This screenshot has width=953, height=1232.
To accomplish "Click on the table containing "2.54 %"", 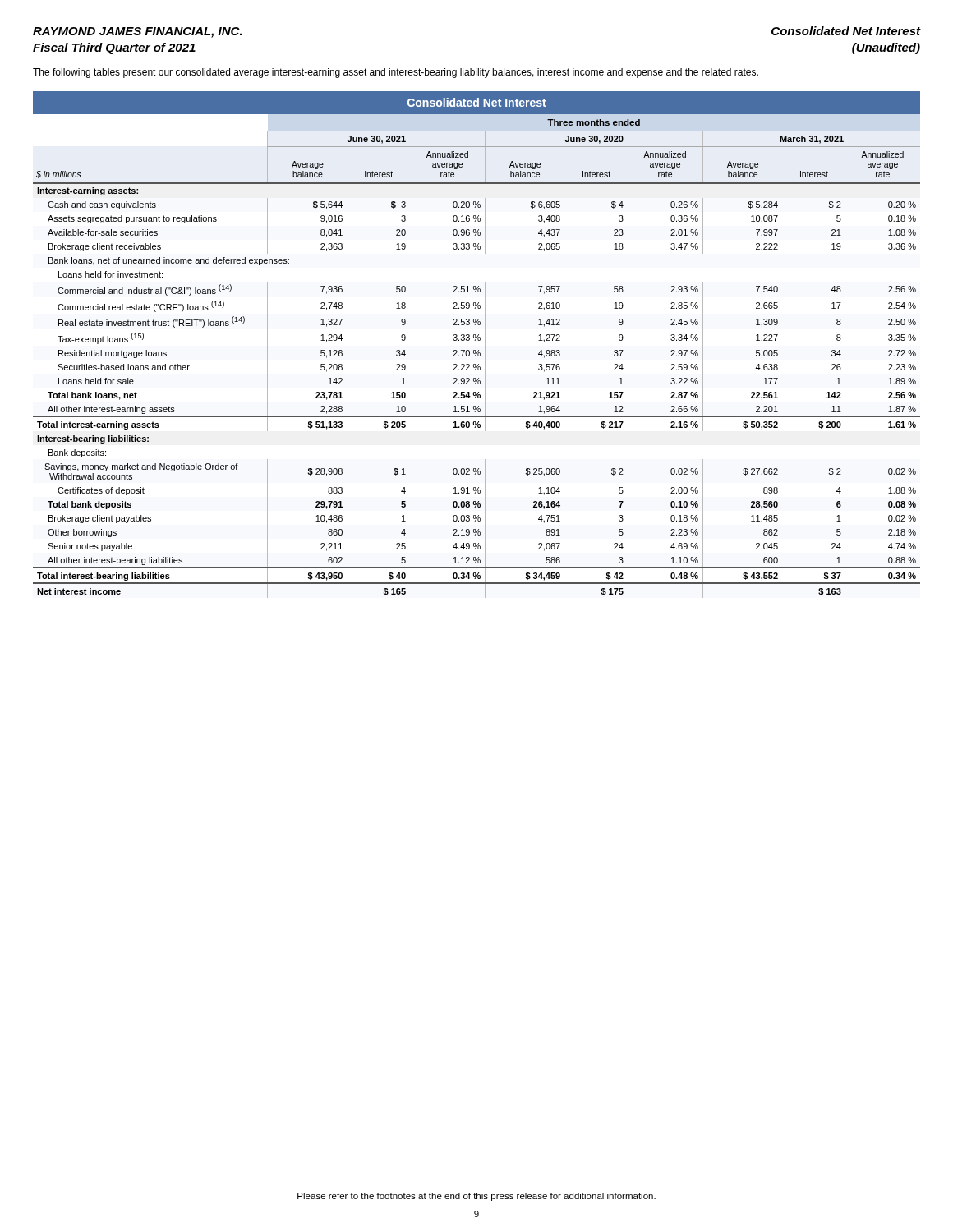I will [476, 344].
